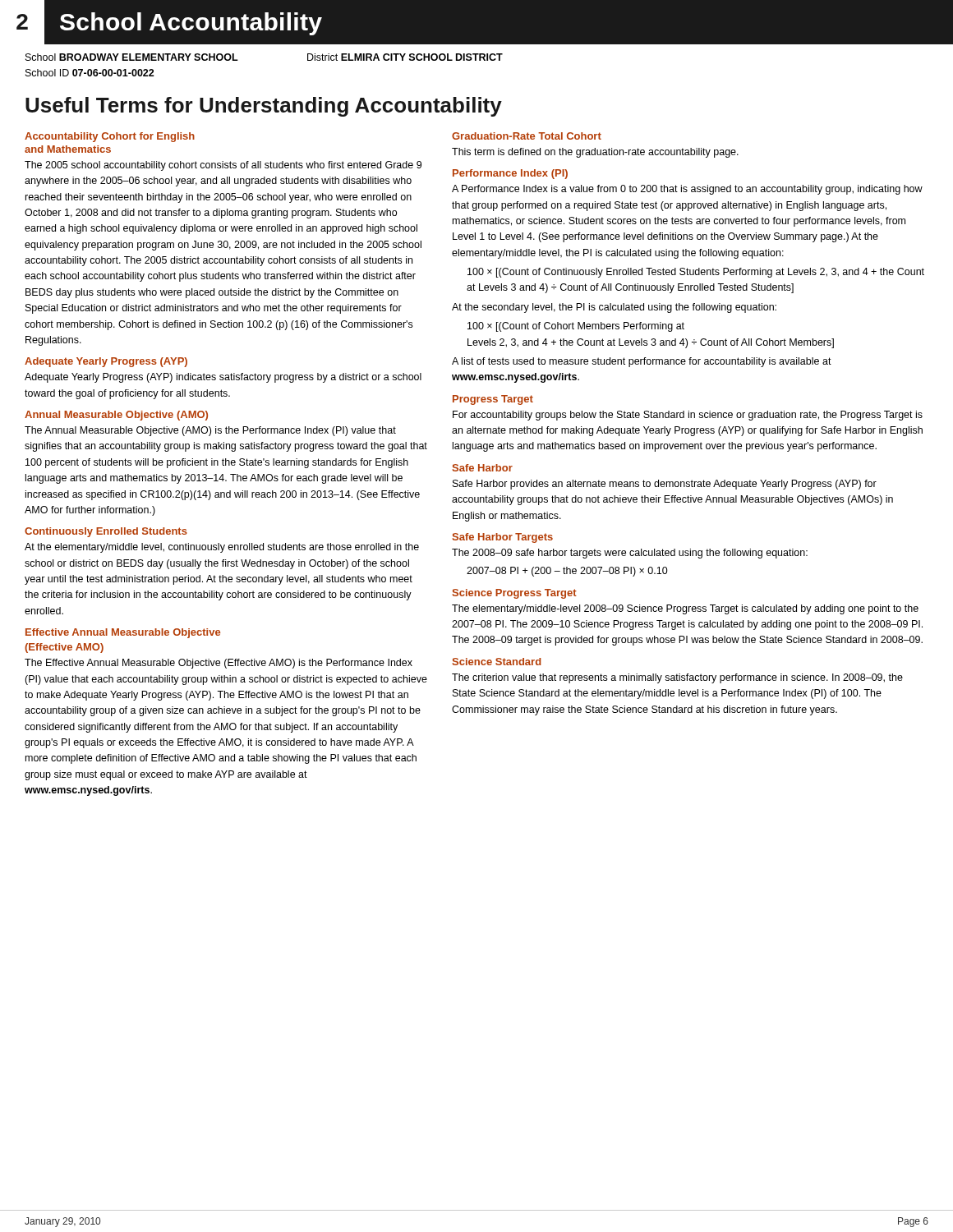The width and height of the screenshot is (953, 1232).
Task: Select the passage starting "Effective Annual Measurable Objective"
Action: tap(123, 632)
